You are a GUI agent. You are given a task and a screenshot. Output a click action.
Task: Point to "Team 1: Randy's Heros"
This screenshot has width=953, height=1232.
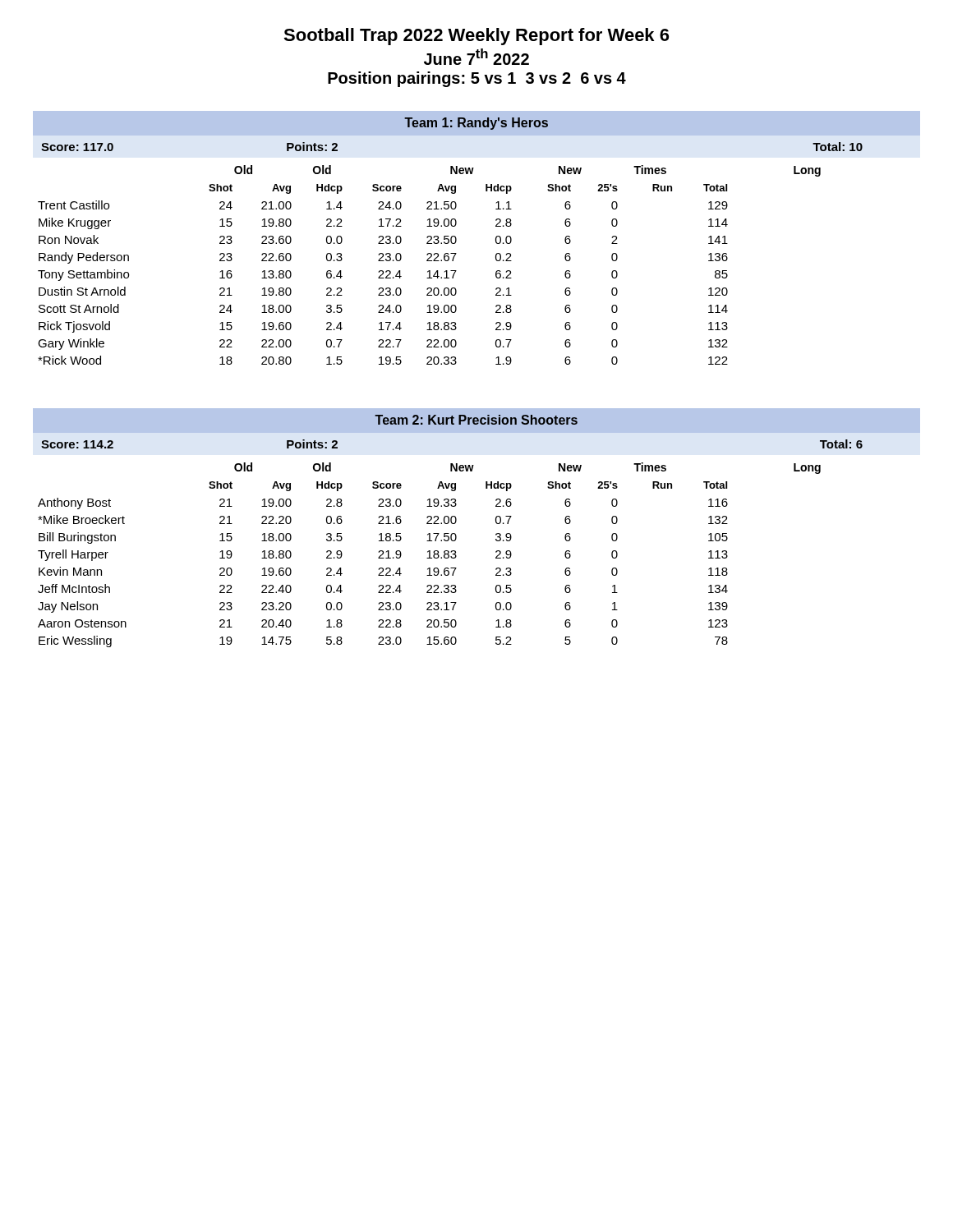coord(476,123)
